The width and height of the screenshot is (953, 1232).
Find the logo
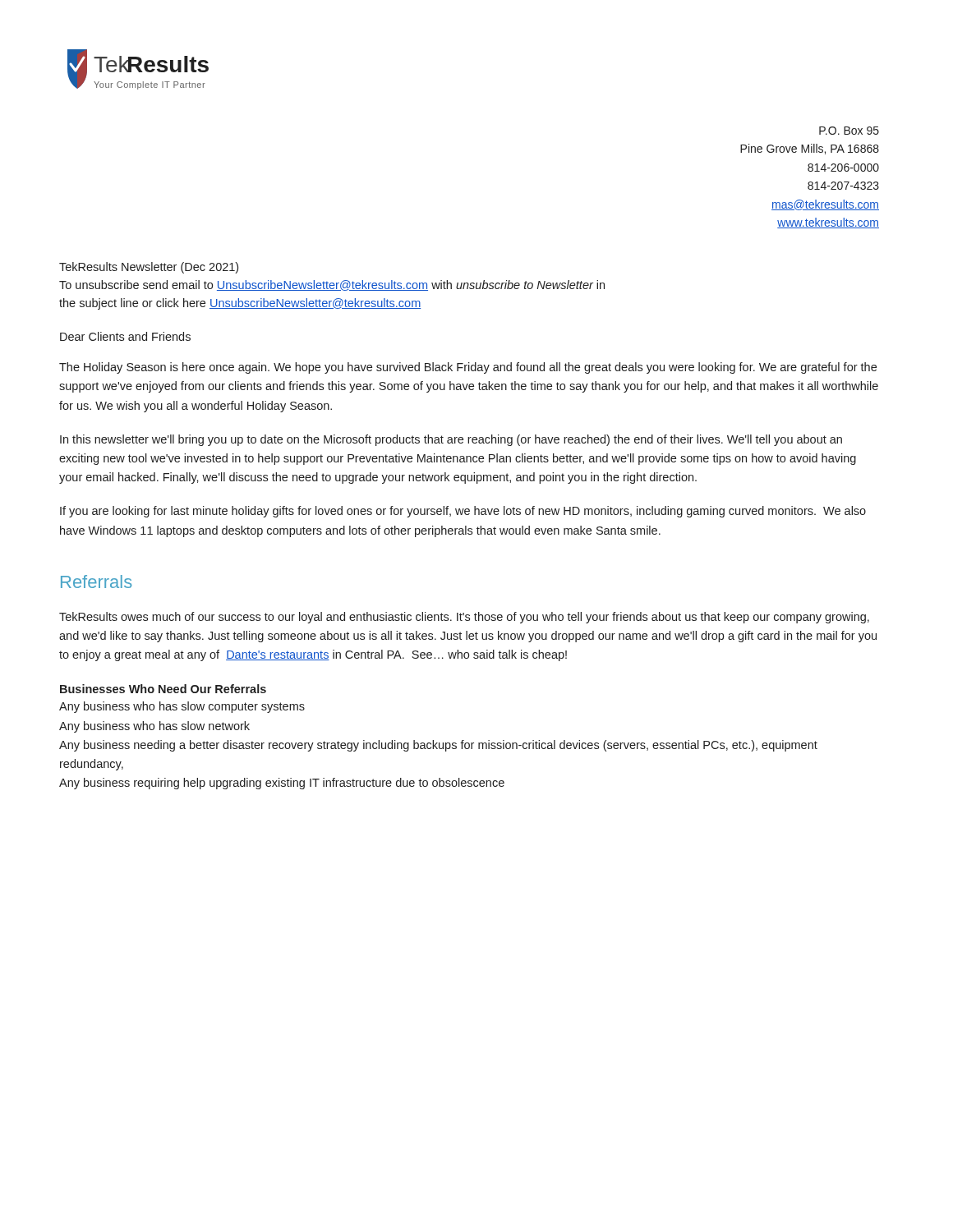[145, 72]
